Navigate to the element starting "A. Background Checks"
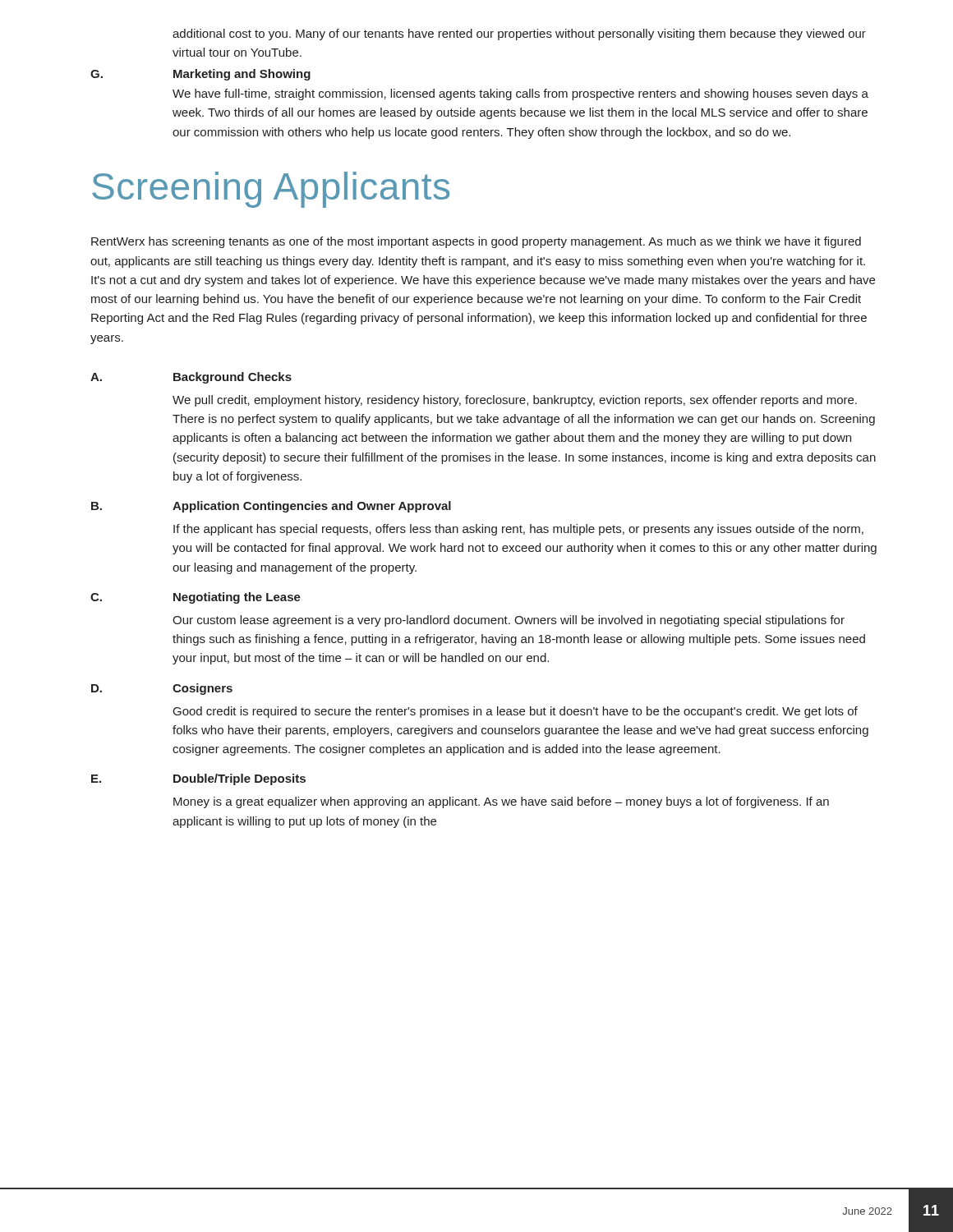The height and width of the screenshot is (1232, 953). point(191,378)
